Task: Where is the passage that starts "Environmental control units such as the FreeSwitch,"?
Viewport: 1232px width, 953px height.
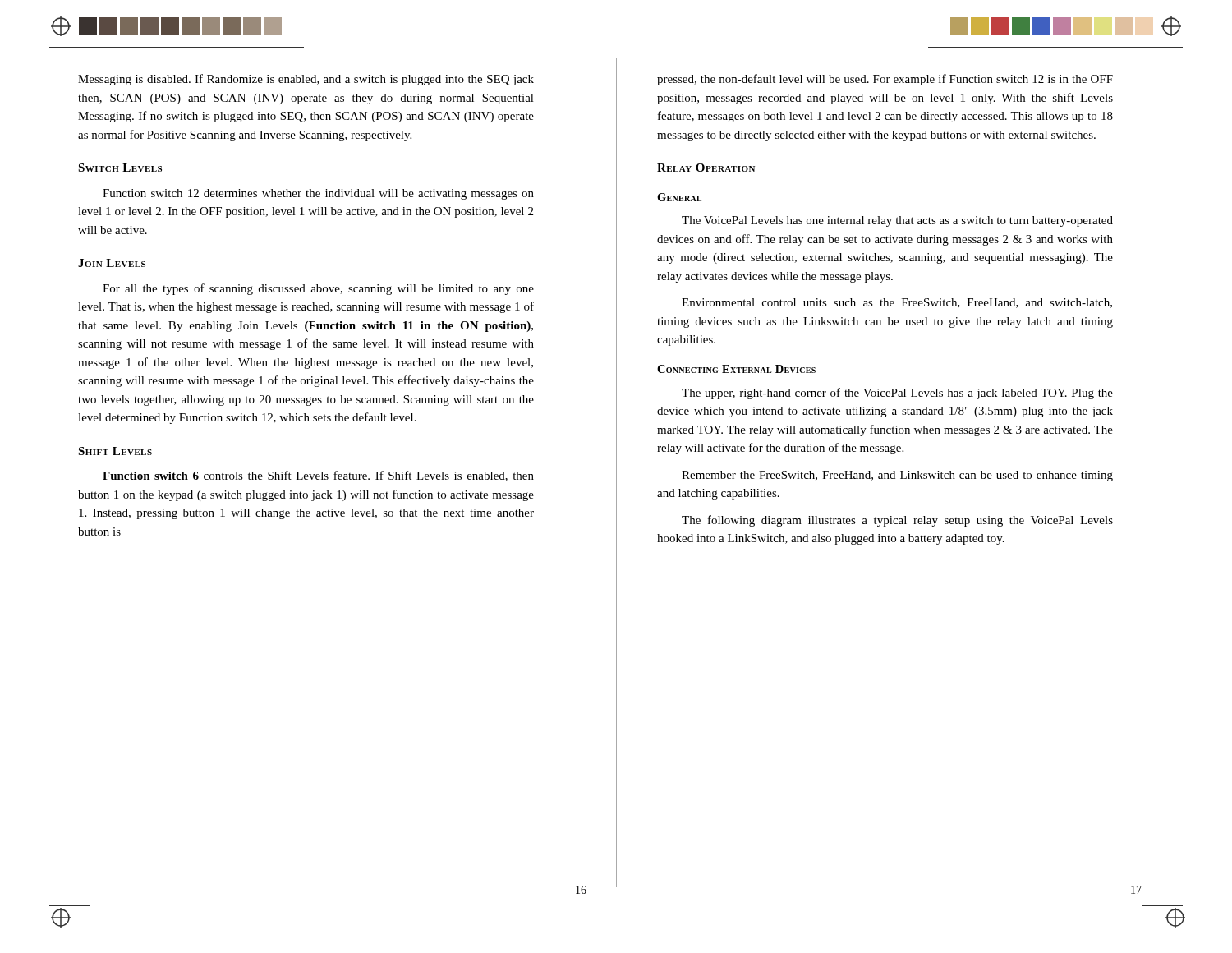Action: 885,321
